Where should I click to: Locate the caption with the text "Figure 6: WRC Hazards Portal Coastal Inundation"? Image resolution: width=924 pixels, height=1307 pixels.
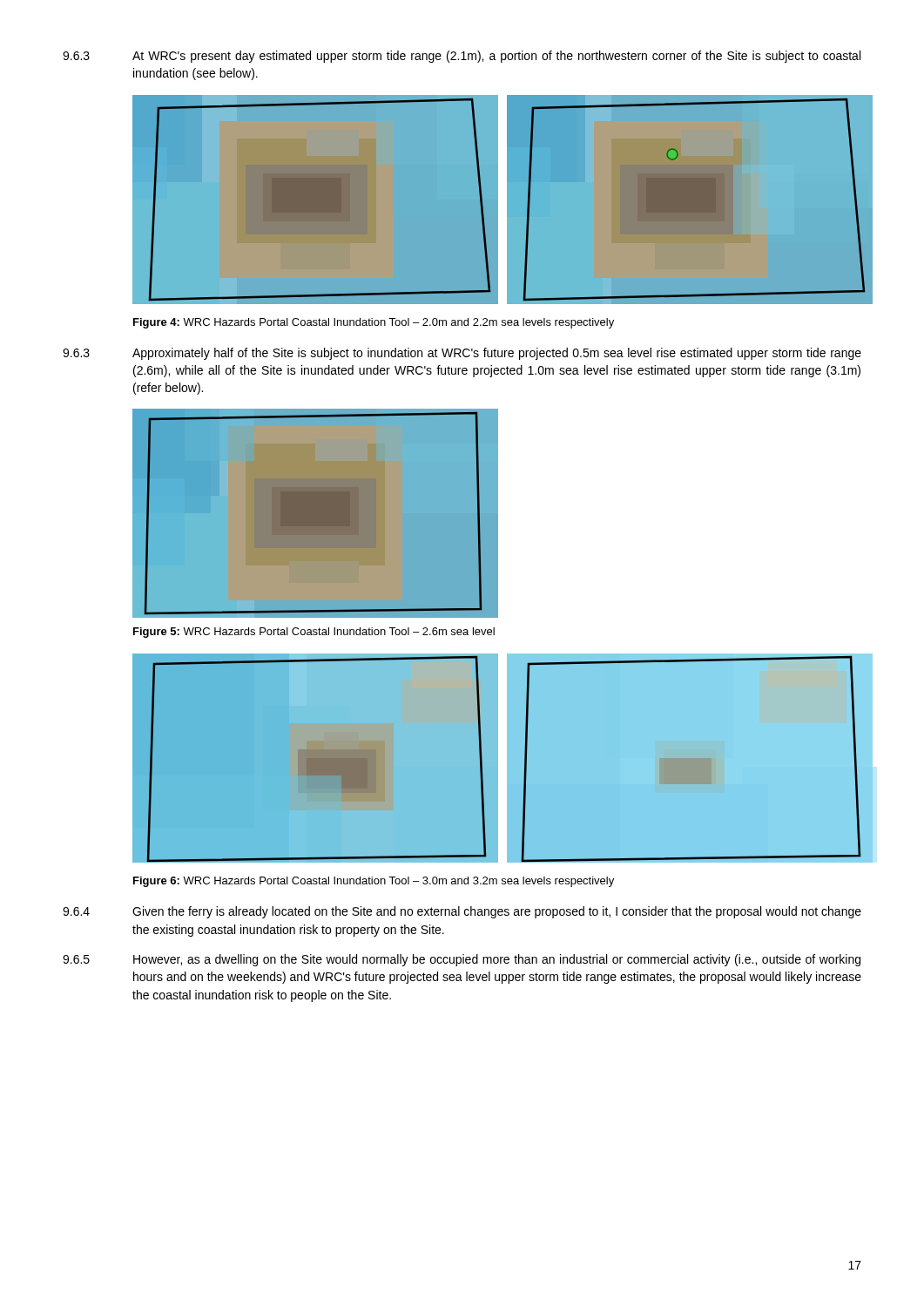pos(373,881)
